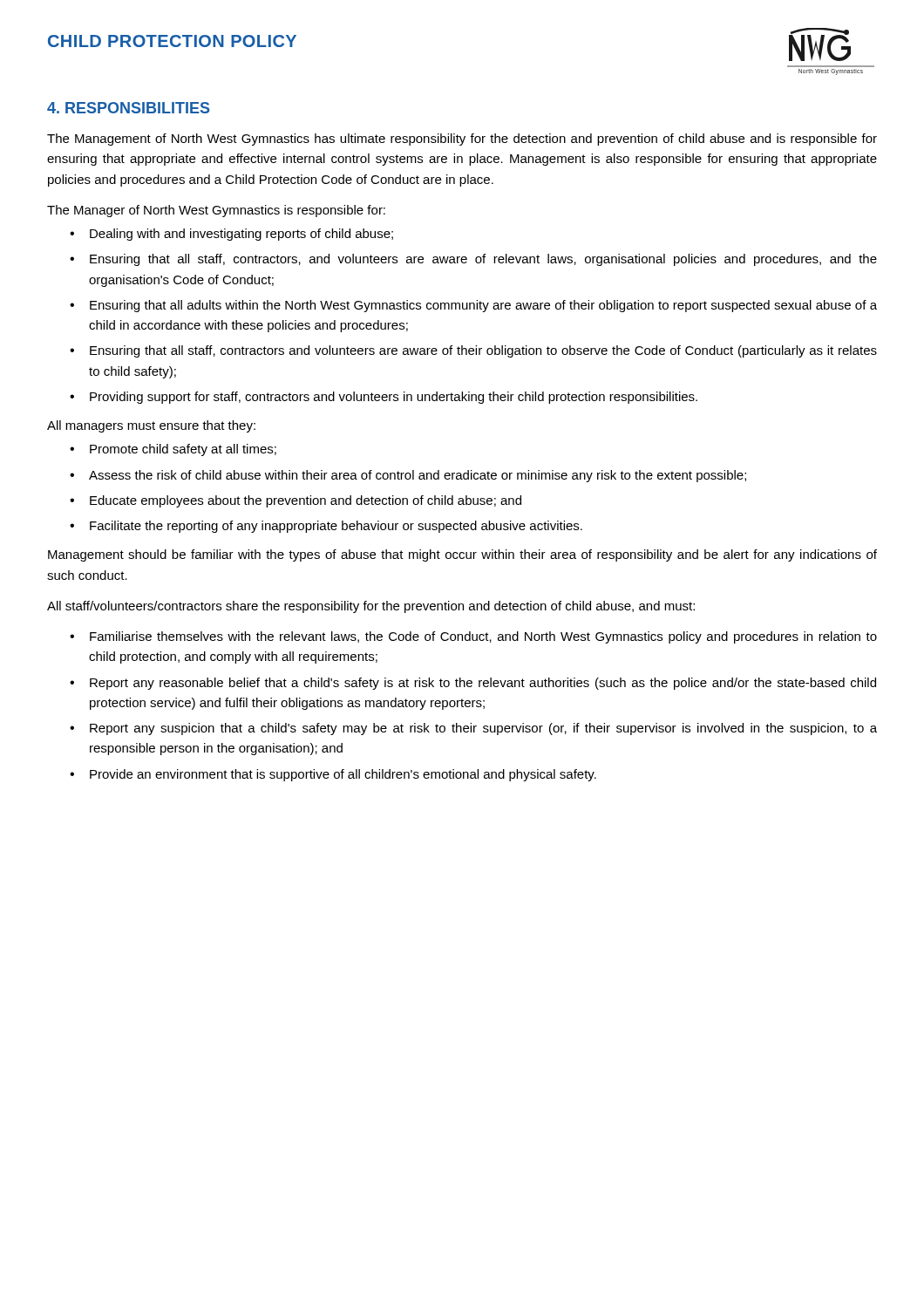Click on the text block starting "All staff/volunteers/contractors share"
Image resolution: width=924 pixels, height=1308 pixels.
pos(371,605)
